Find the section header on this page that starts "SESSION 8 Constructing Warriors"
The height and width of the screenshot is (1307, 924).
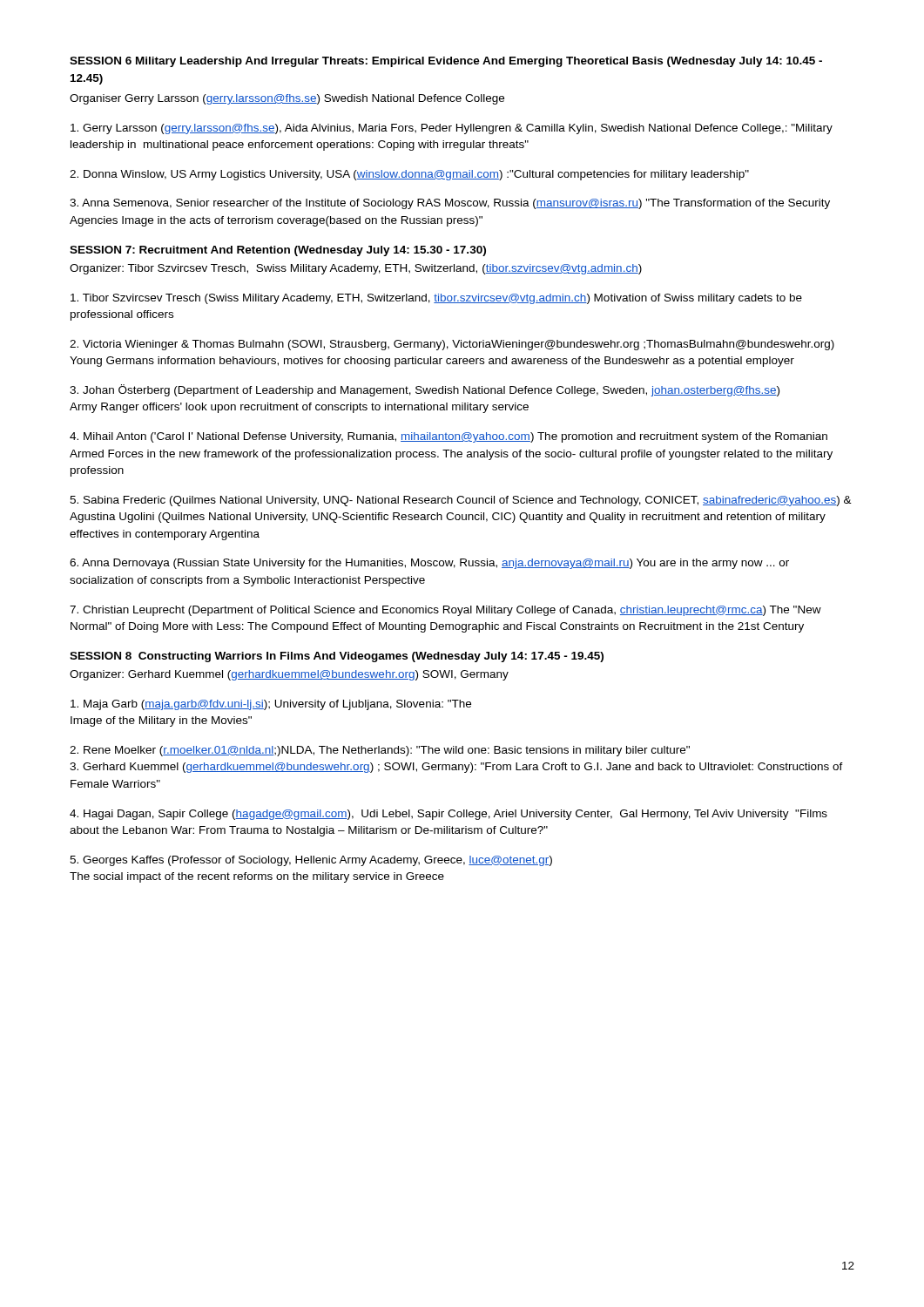coord(337,655)
